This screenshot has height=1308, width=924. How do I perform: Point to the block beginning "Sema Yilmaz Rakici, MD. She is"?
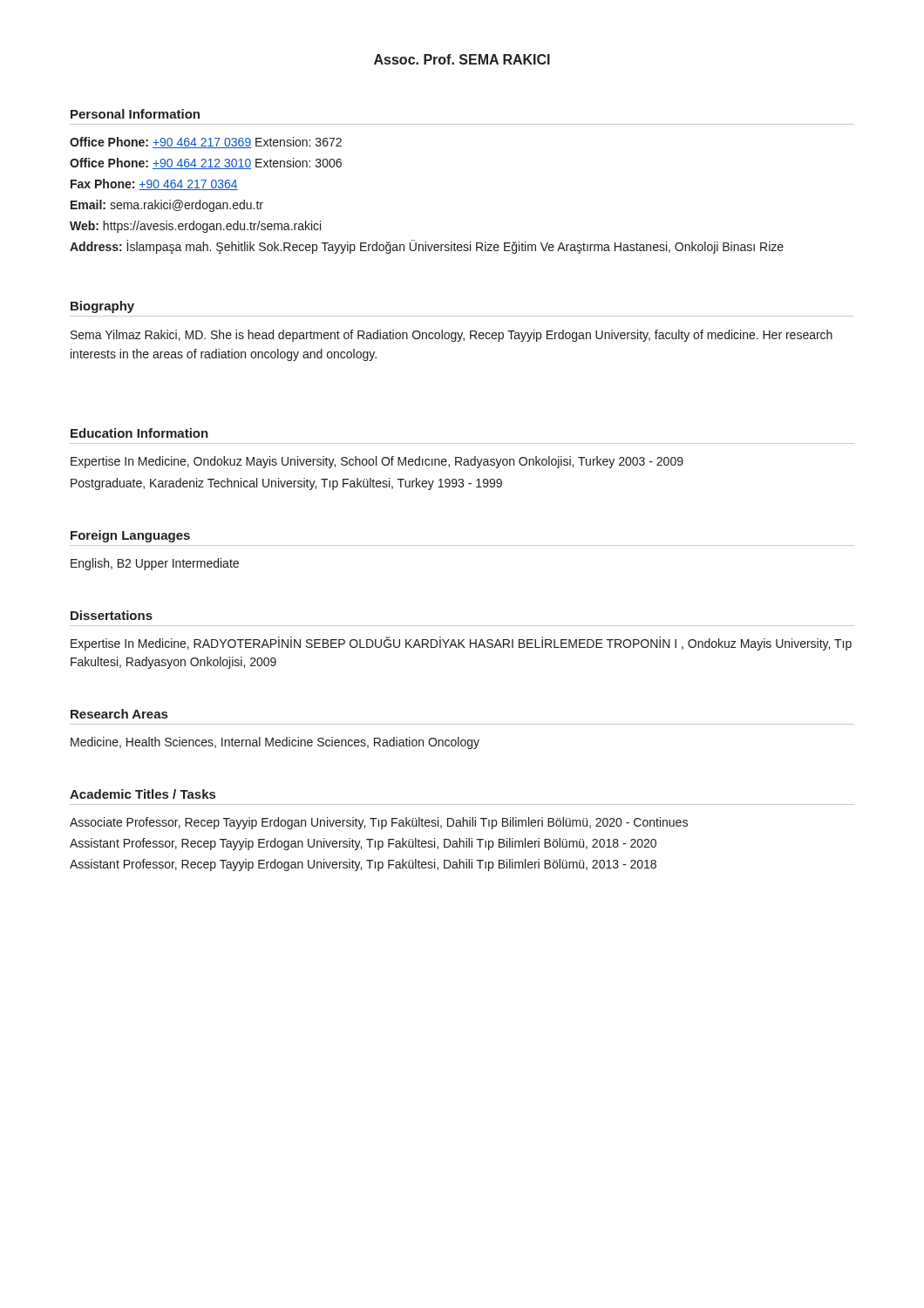451,345
